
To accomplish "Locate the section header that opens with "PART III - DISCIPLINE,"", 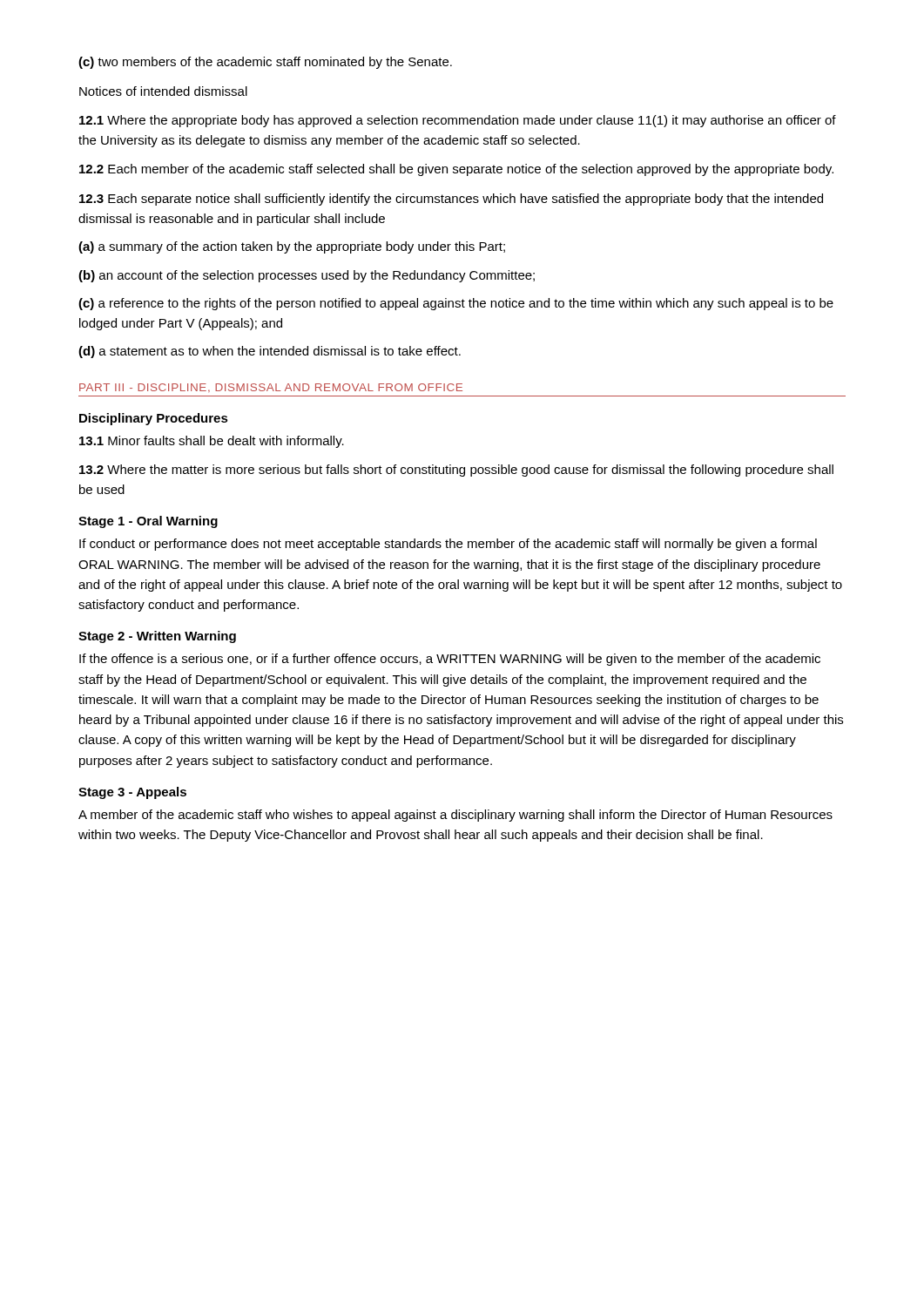I will [x=271, y=387].
